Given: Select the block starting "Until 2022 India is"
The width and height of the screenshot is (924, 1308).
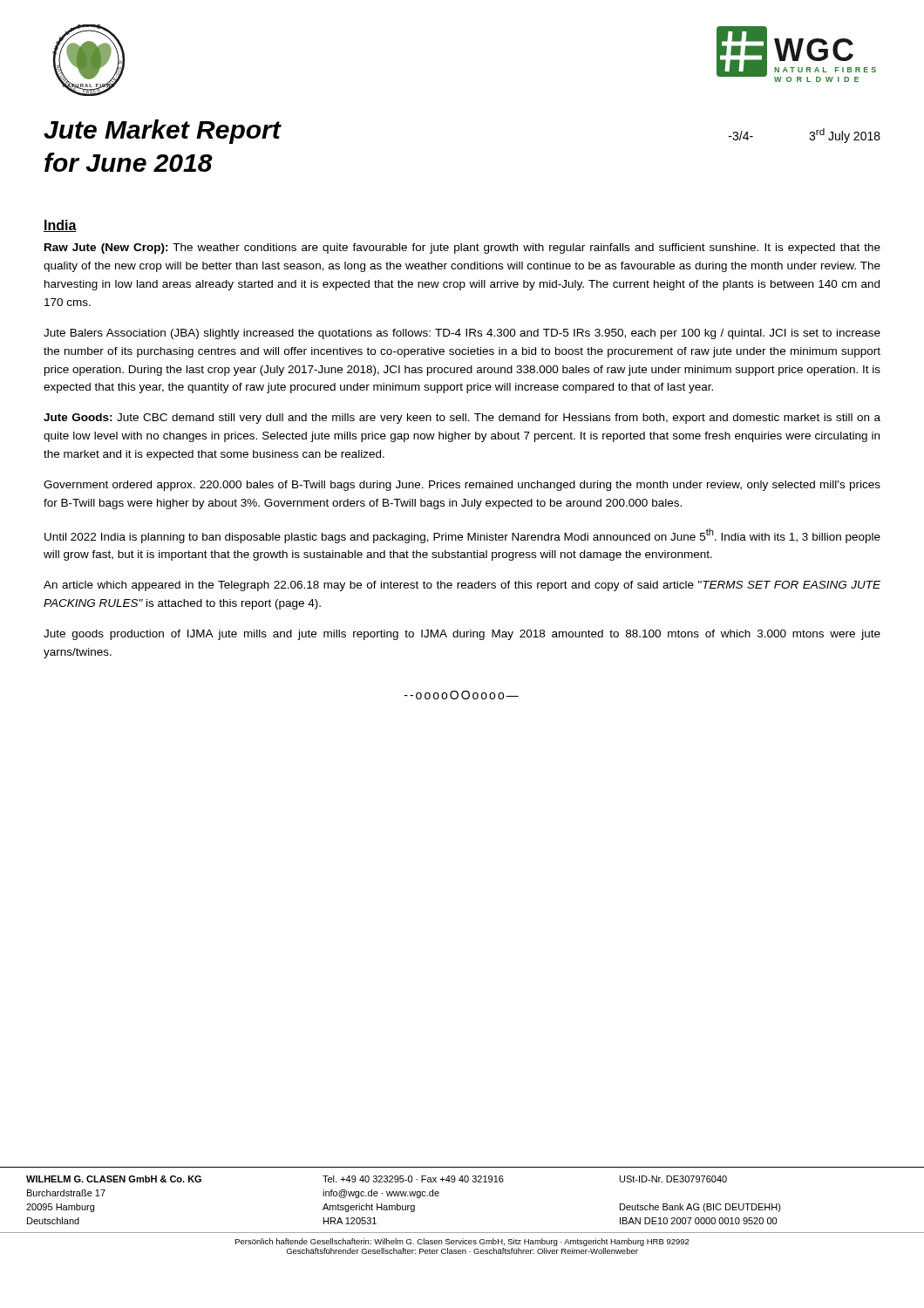Looking at the screenshot, I should (462, 544).
